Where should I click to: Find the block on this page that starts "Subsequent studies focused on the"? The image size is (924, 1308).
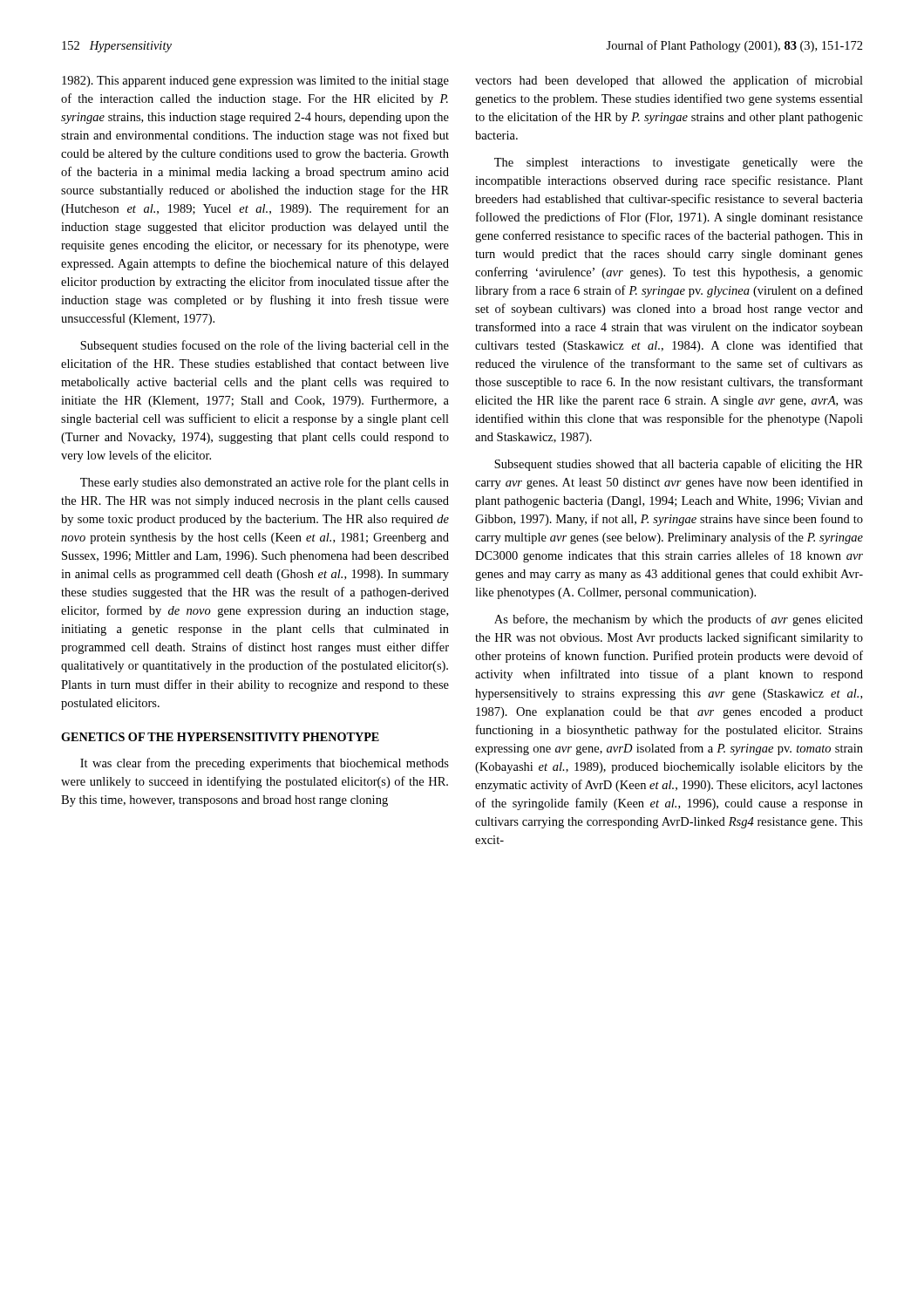coord(255,401)
